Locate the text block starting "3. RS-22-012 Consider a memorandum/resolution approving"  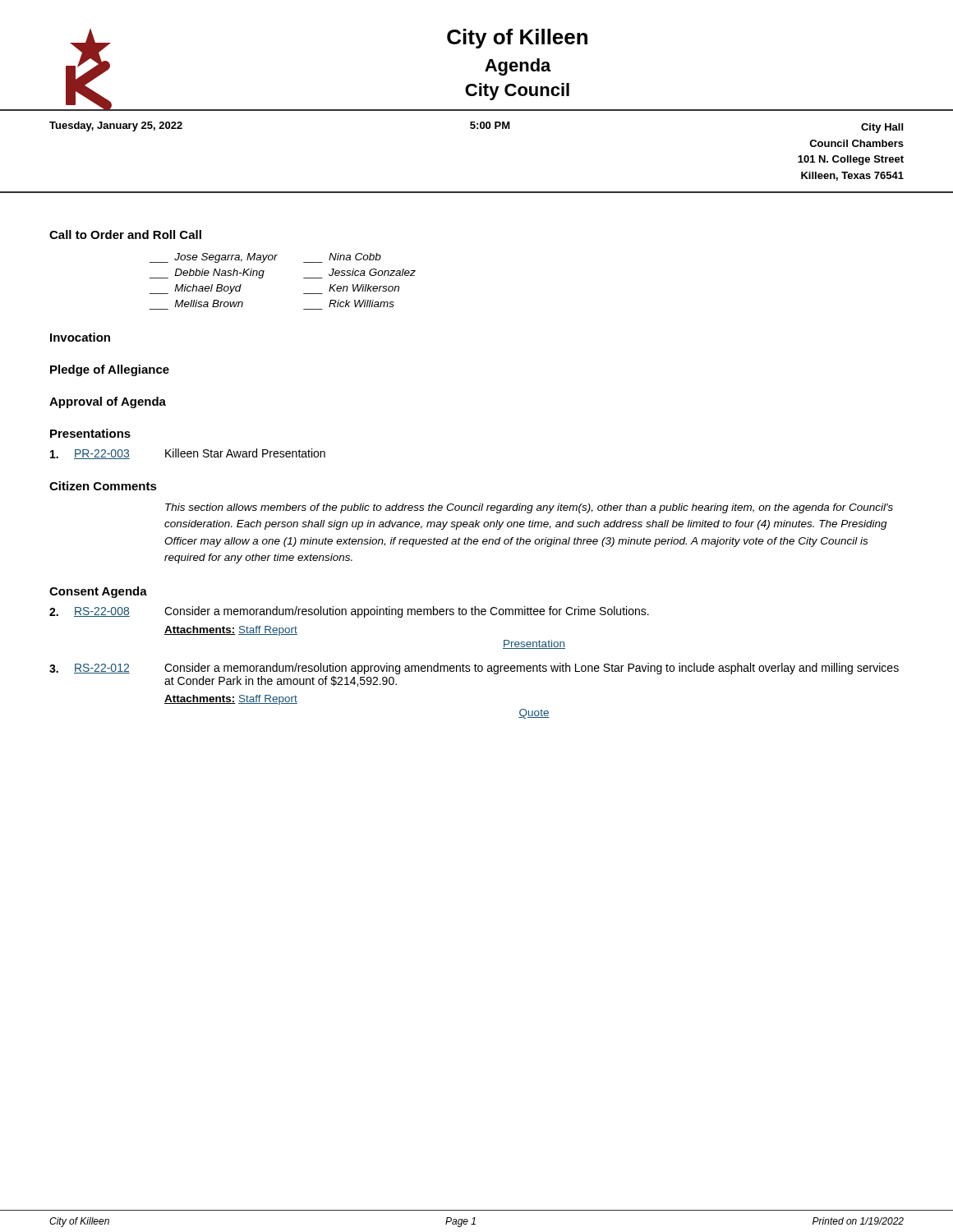click(x=474, y=669)
